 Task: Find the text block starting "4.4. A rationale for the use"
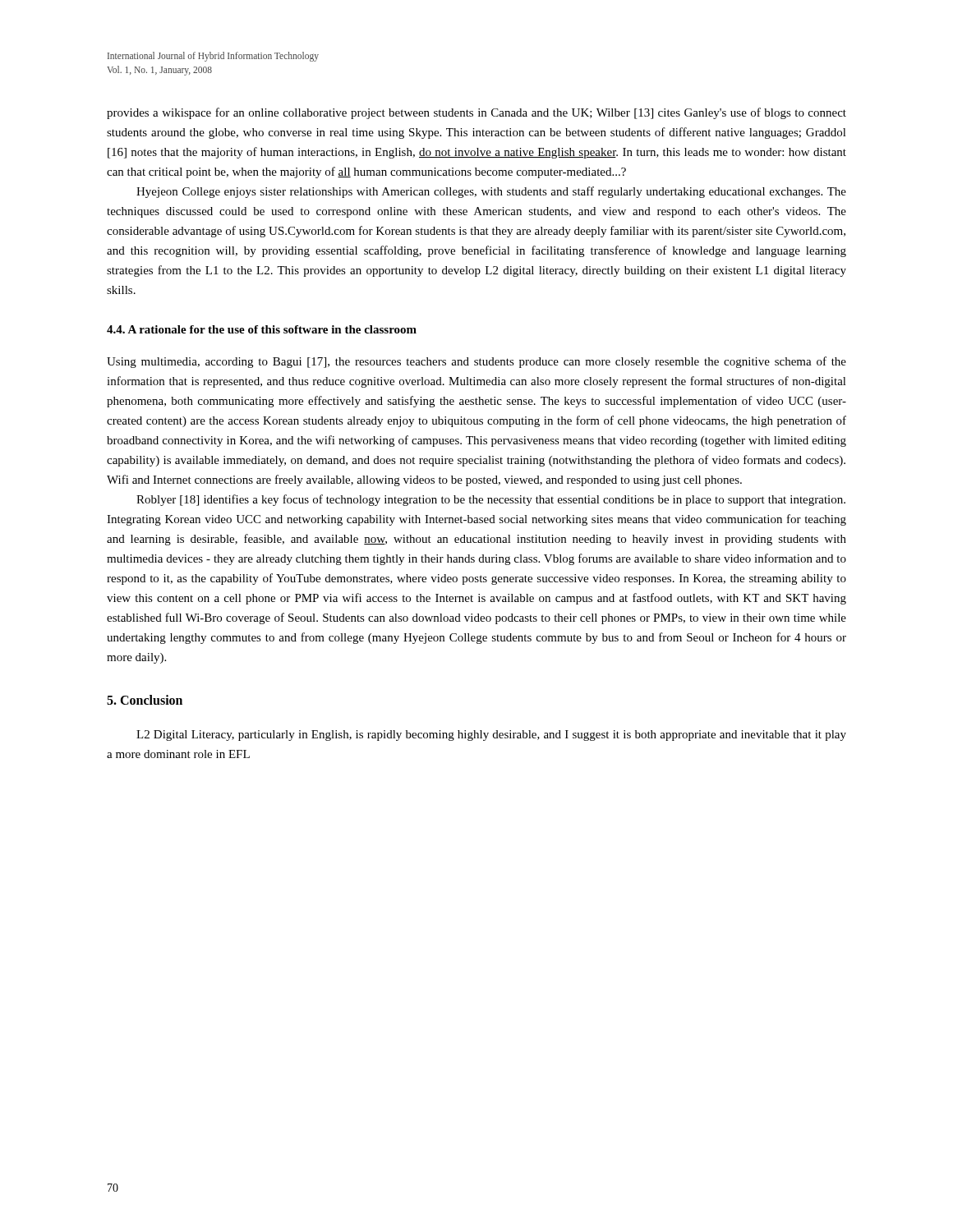pyautogui.click(x=262, y=329)
